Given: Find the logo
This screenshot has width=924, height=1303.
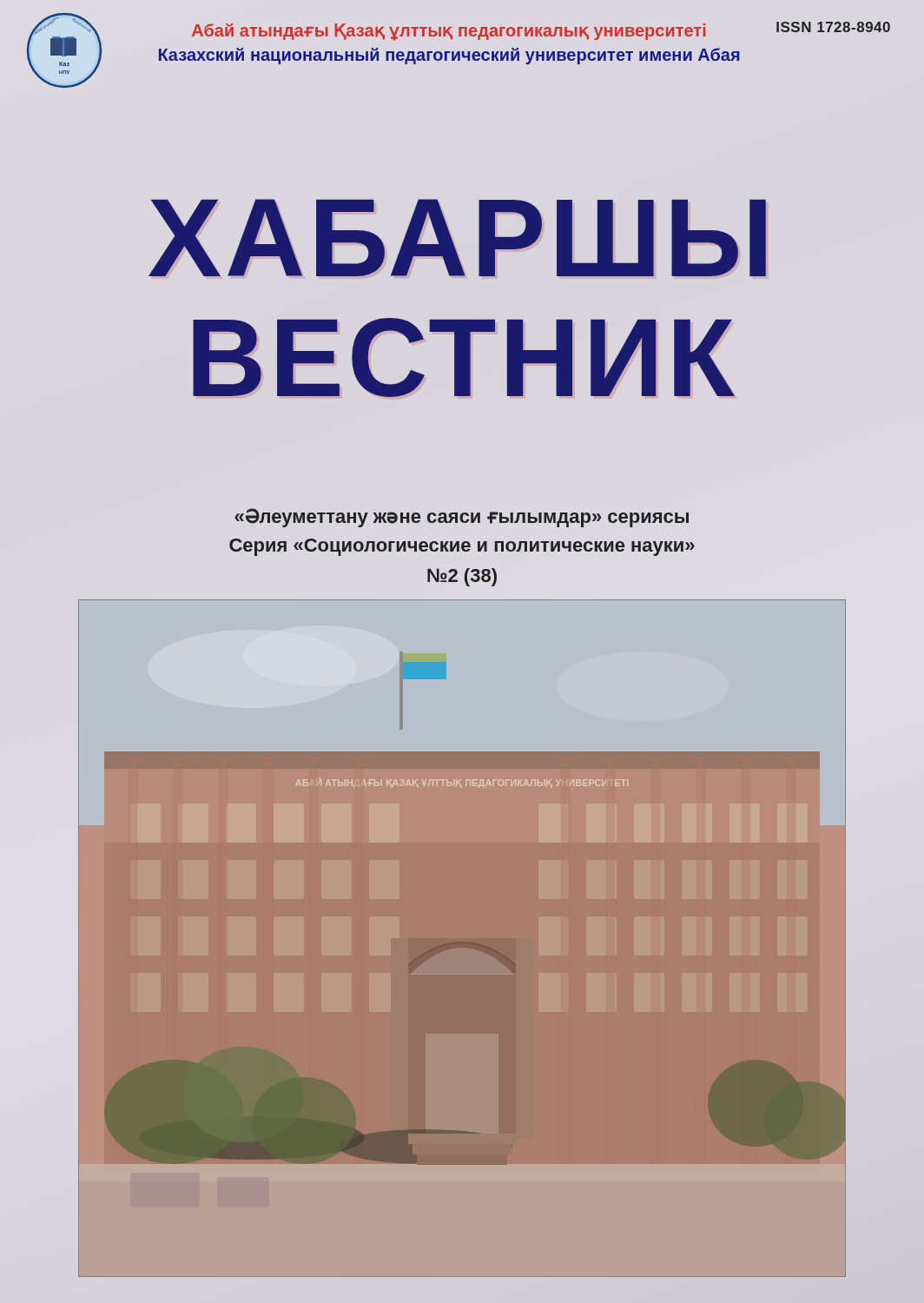Looking at the screenshot, I should pyautogui.click(x=64, y=50).
